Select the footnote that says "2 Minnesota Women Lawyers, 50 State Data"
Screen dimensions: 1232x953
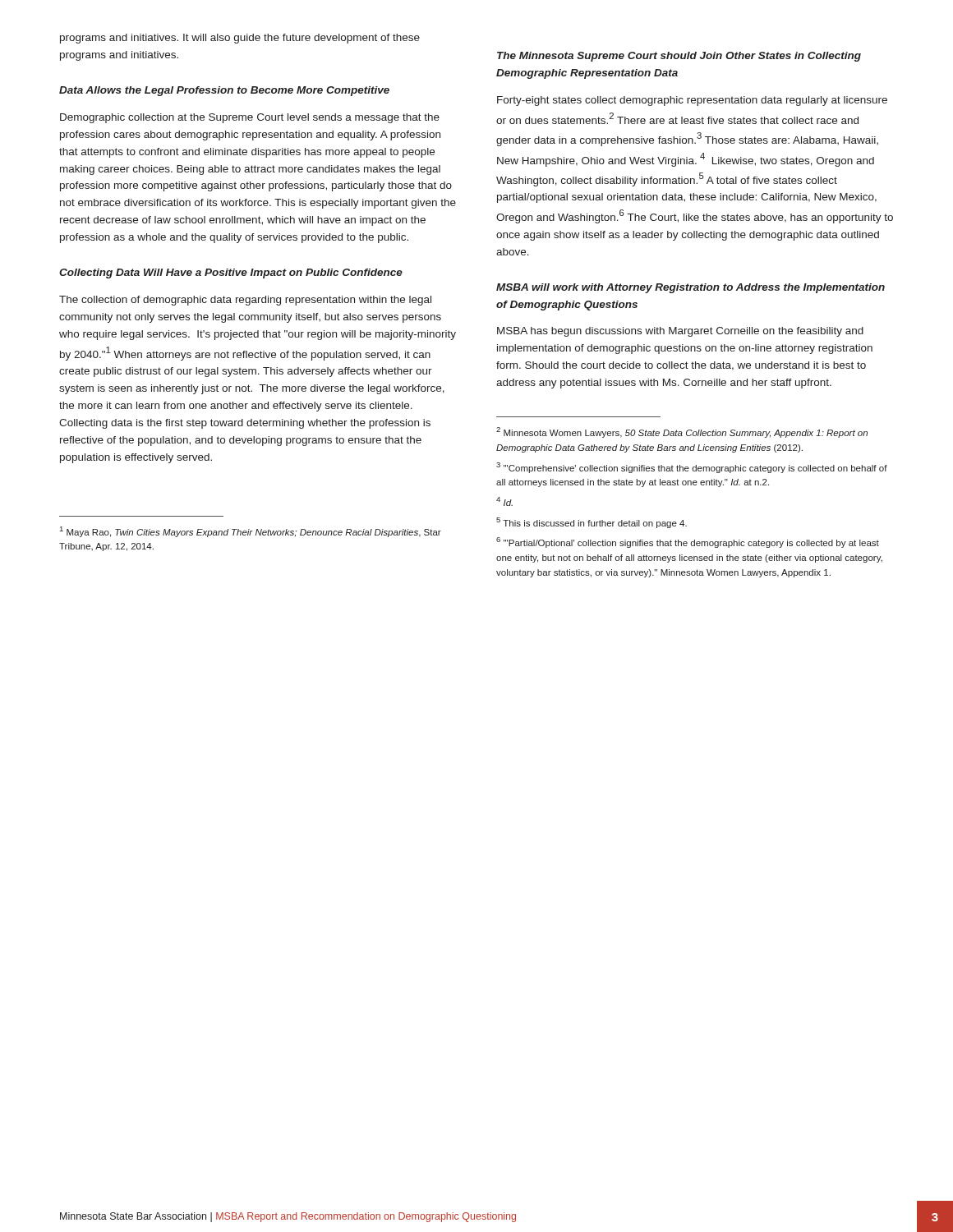click(x=695, y=440)
